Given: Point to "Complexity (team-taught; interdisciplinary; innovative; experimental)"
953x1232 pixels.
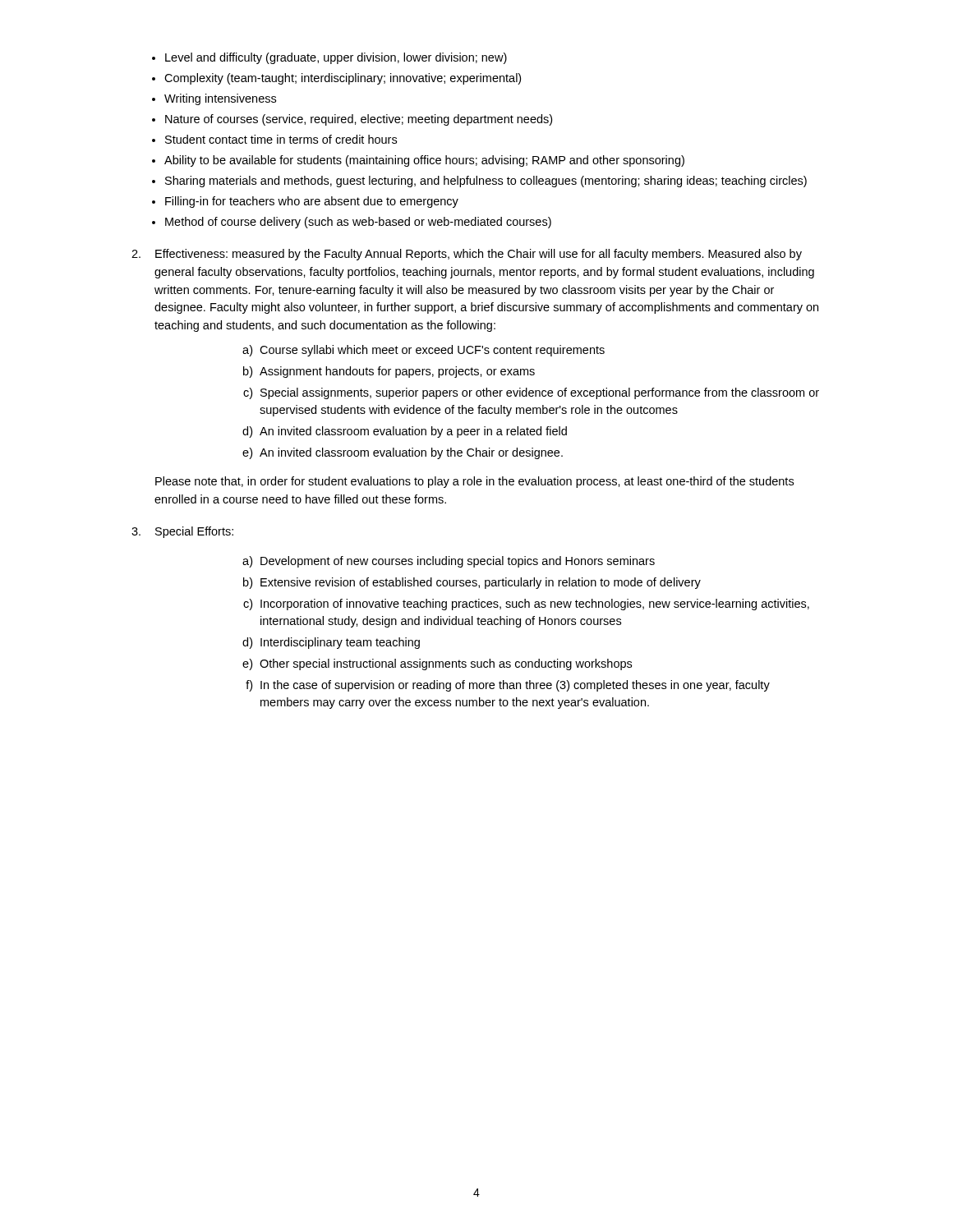Looking at the screenshot, I should (x=493, y=78).
